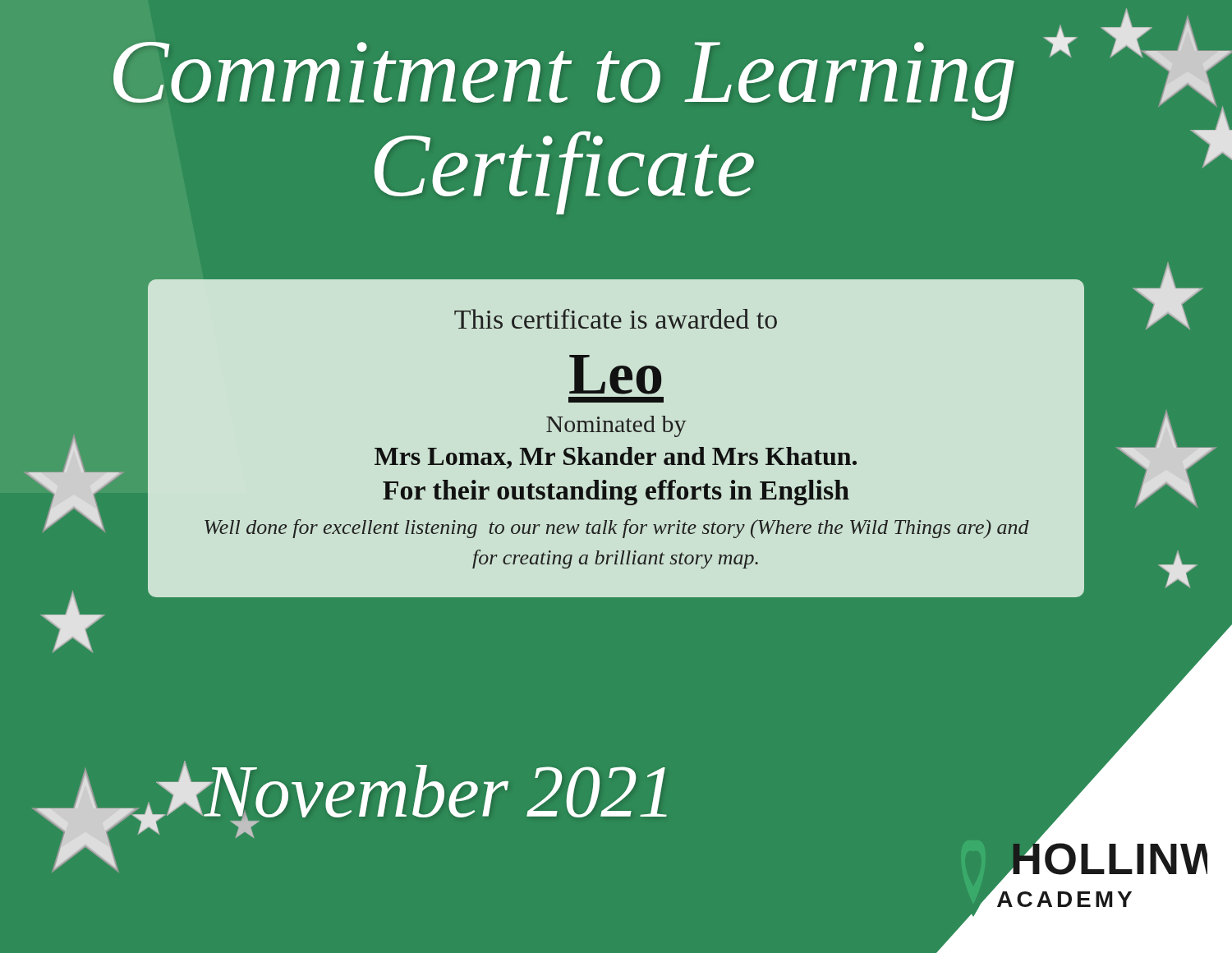The image size is (1232, 953).
Task: Locate the logo
Action: click(1068, 873)
